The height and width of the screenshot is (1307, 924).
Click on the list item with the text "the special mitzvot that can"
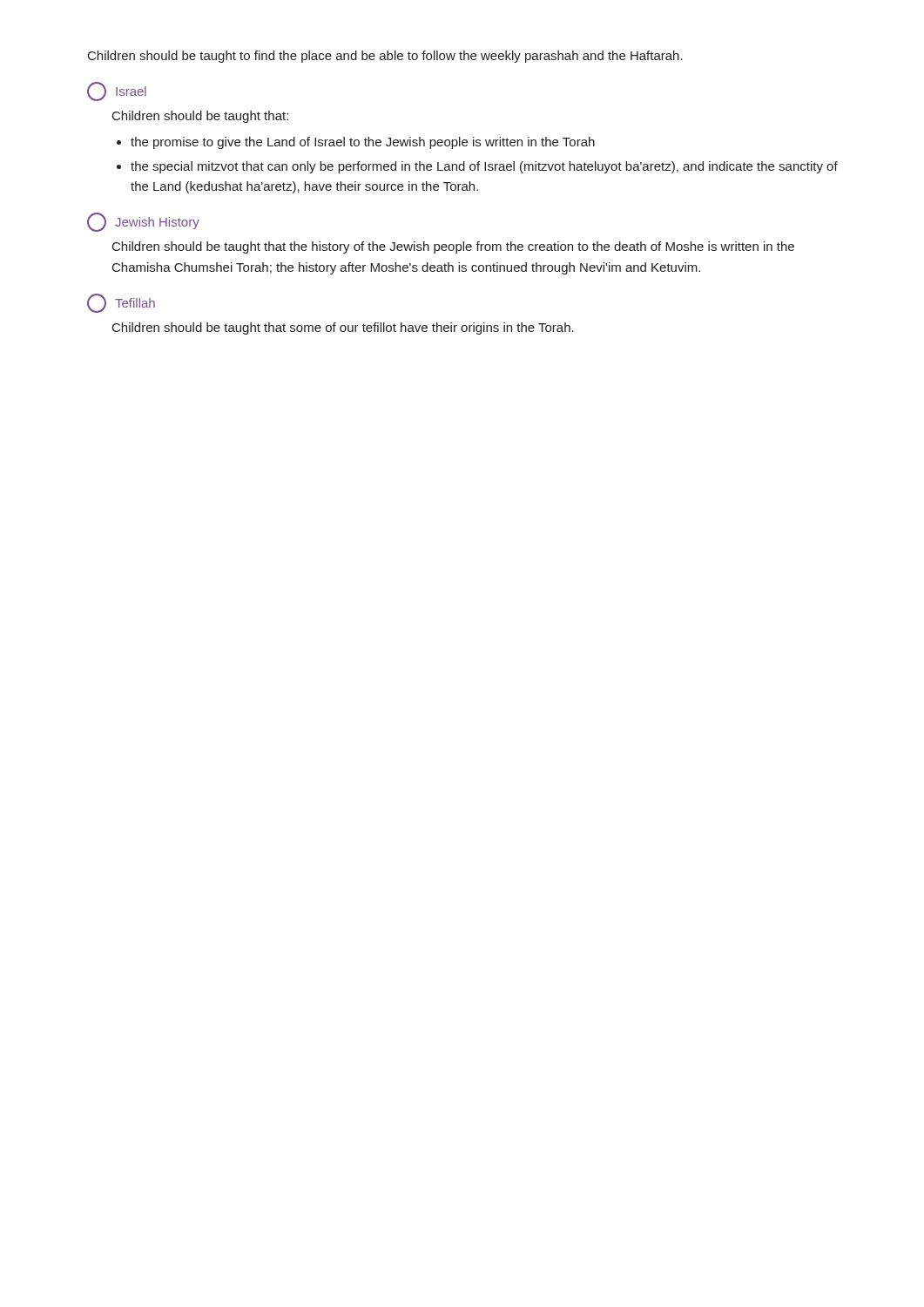coord(484,176)
